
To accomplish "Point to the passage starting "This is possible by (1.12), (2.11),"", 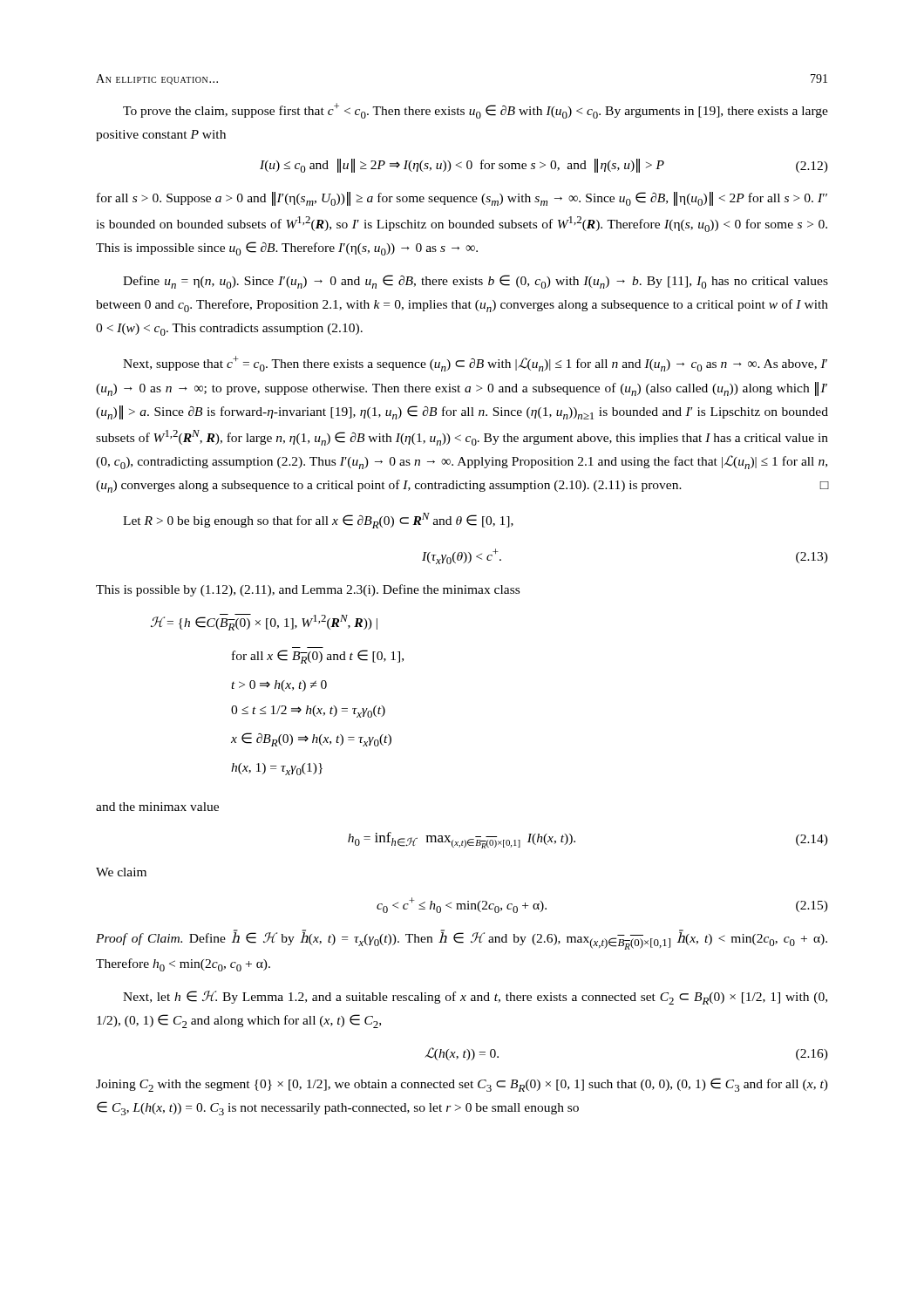I will coord(462,590).
